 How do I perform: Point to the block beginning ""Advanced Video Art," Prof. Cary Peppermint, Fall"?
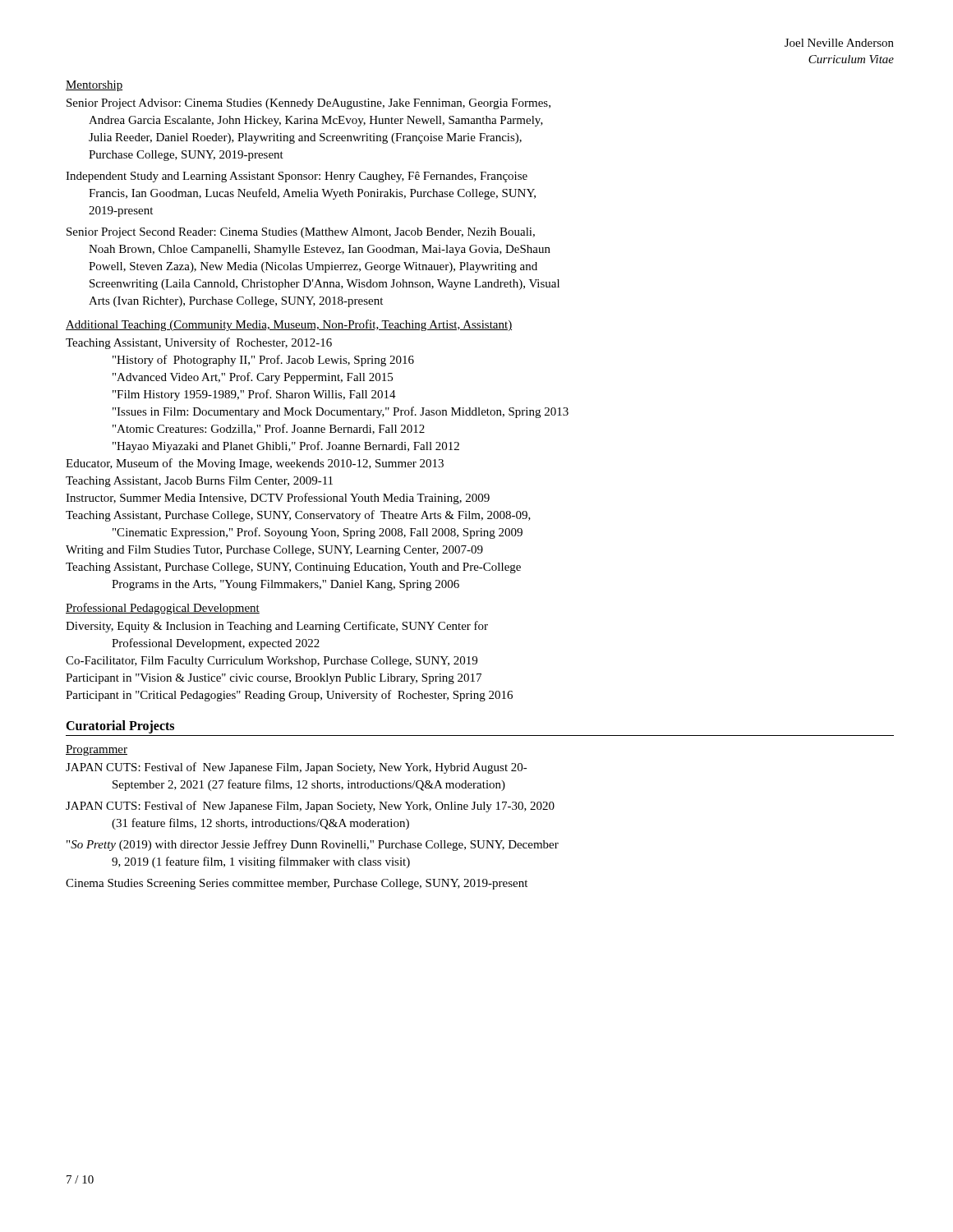[253, 378]
